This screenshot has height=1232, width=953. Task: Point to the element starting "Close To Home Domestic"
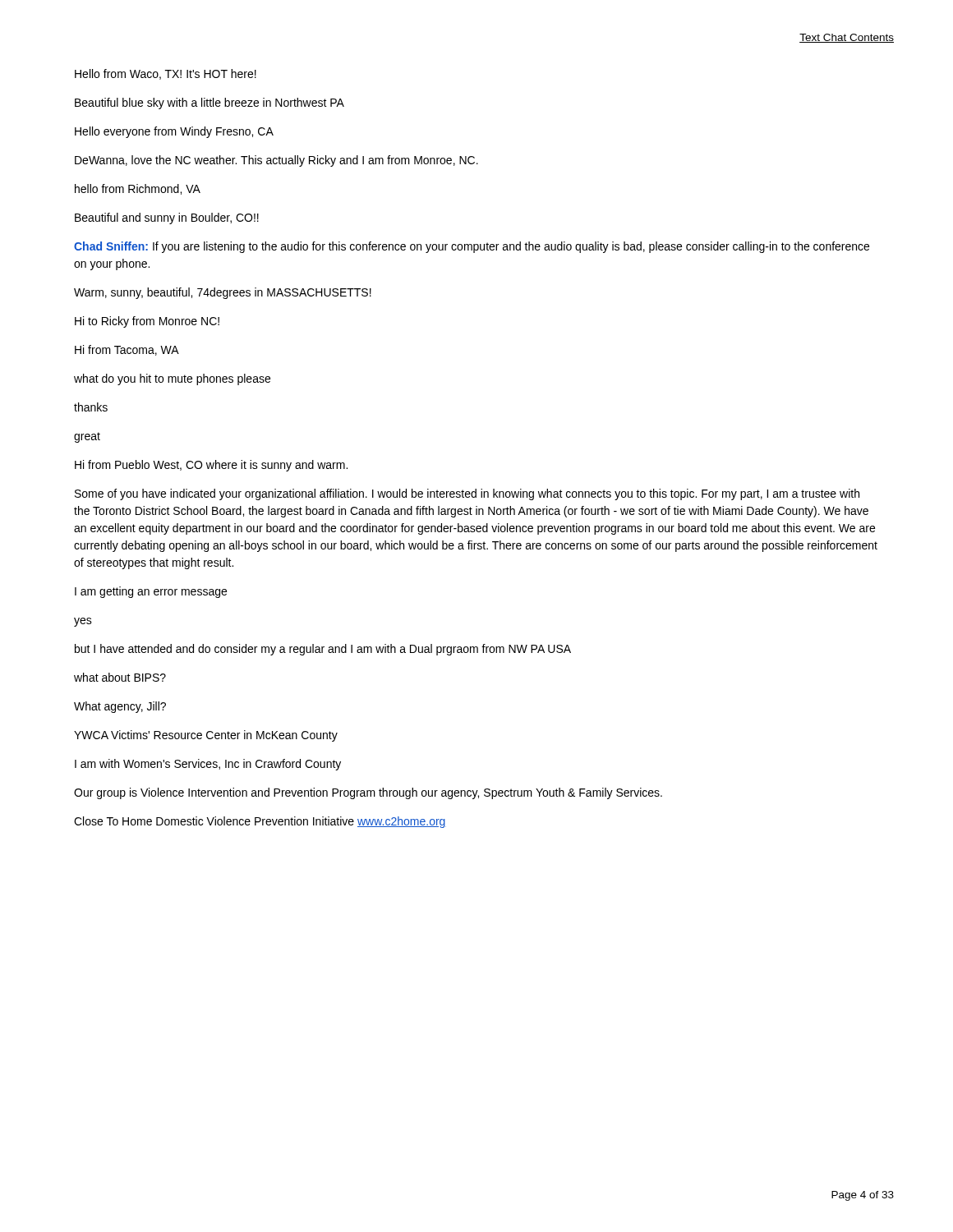(260, 821)
